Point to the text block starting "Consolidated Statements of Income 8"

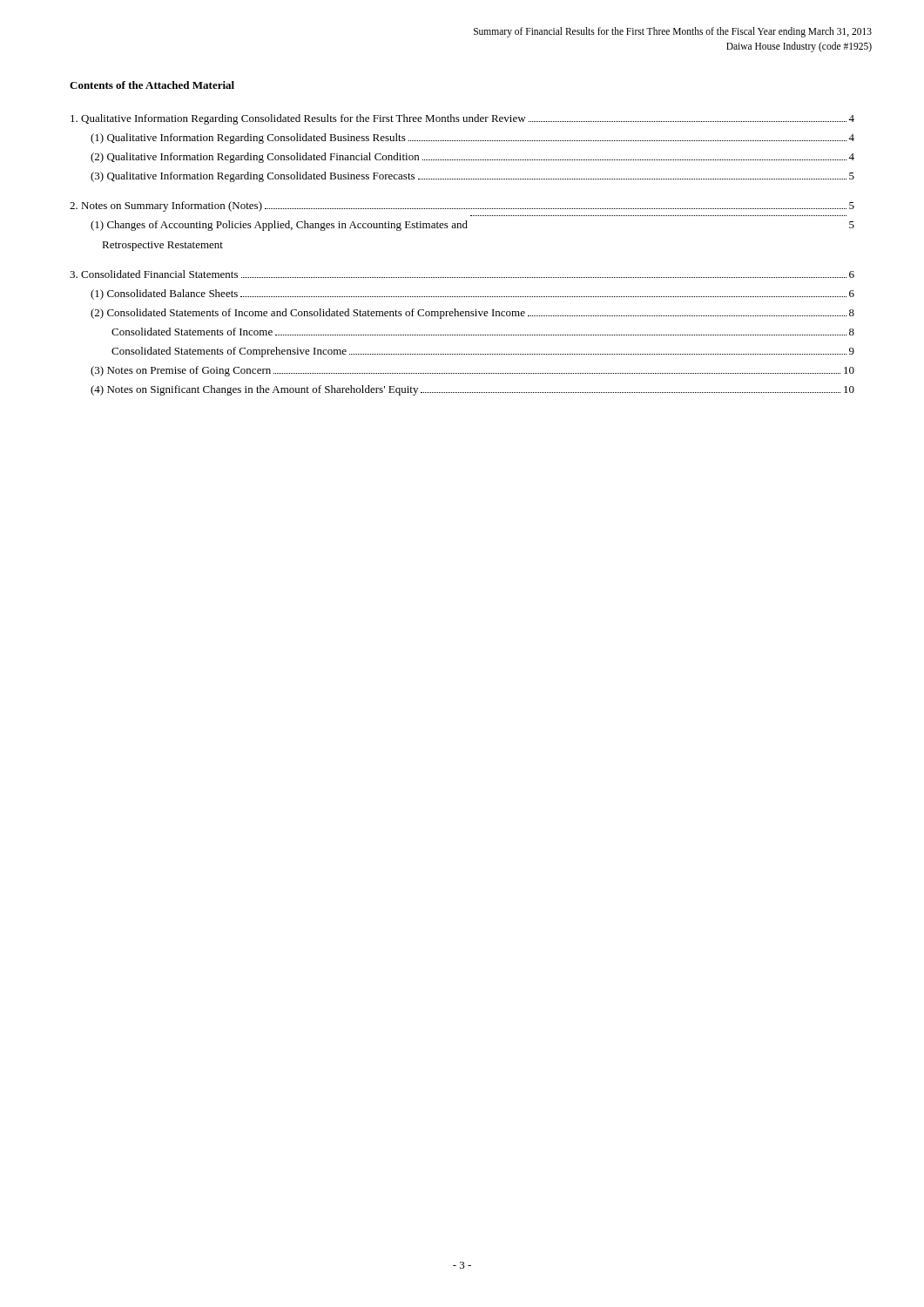pos(483,332)
